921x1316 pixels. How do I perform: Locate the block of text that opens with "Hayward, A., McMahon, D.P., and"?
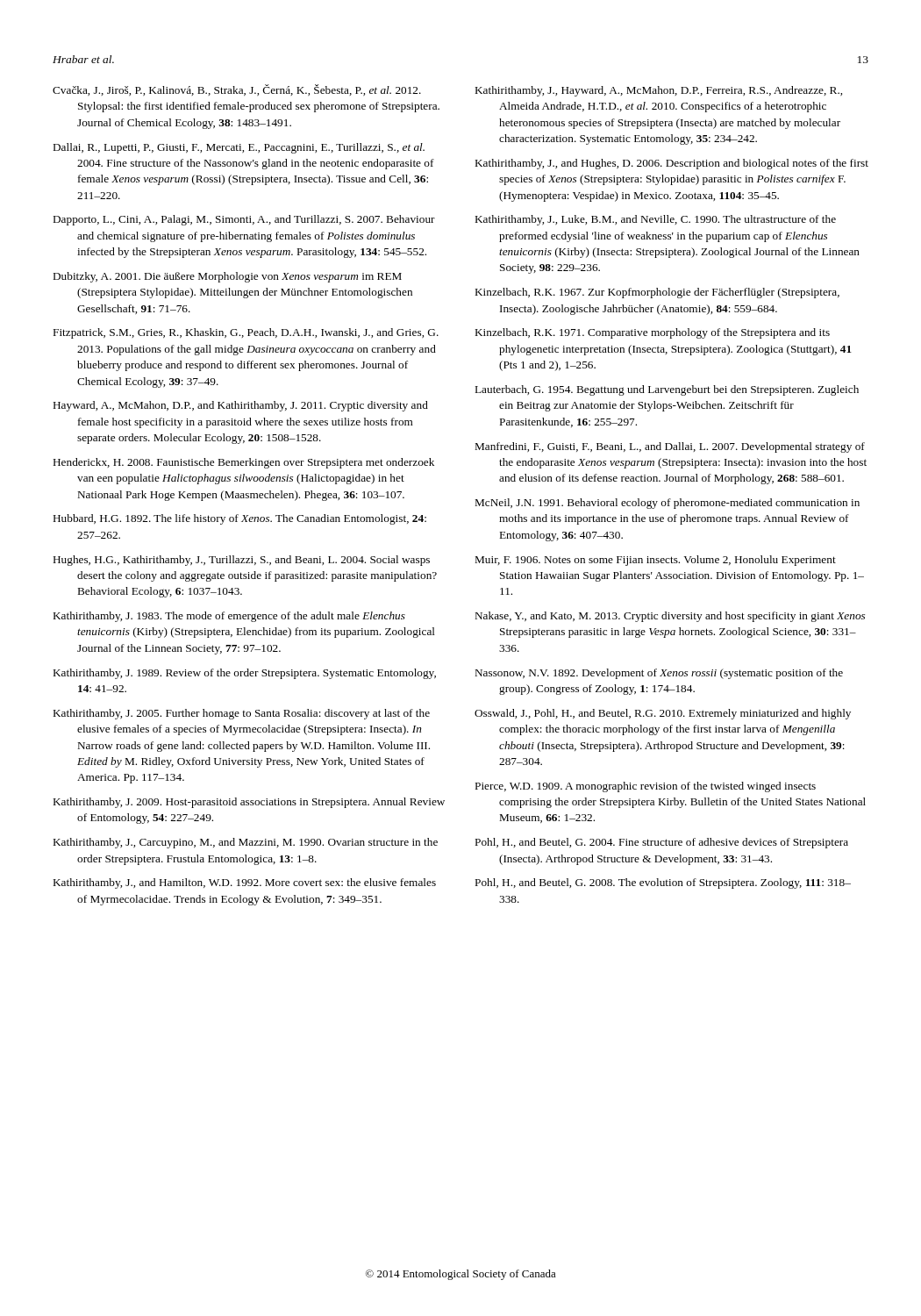pyautogui.click(x=240, y=421)
